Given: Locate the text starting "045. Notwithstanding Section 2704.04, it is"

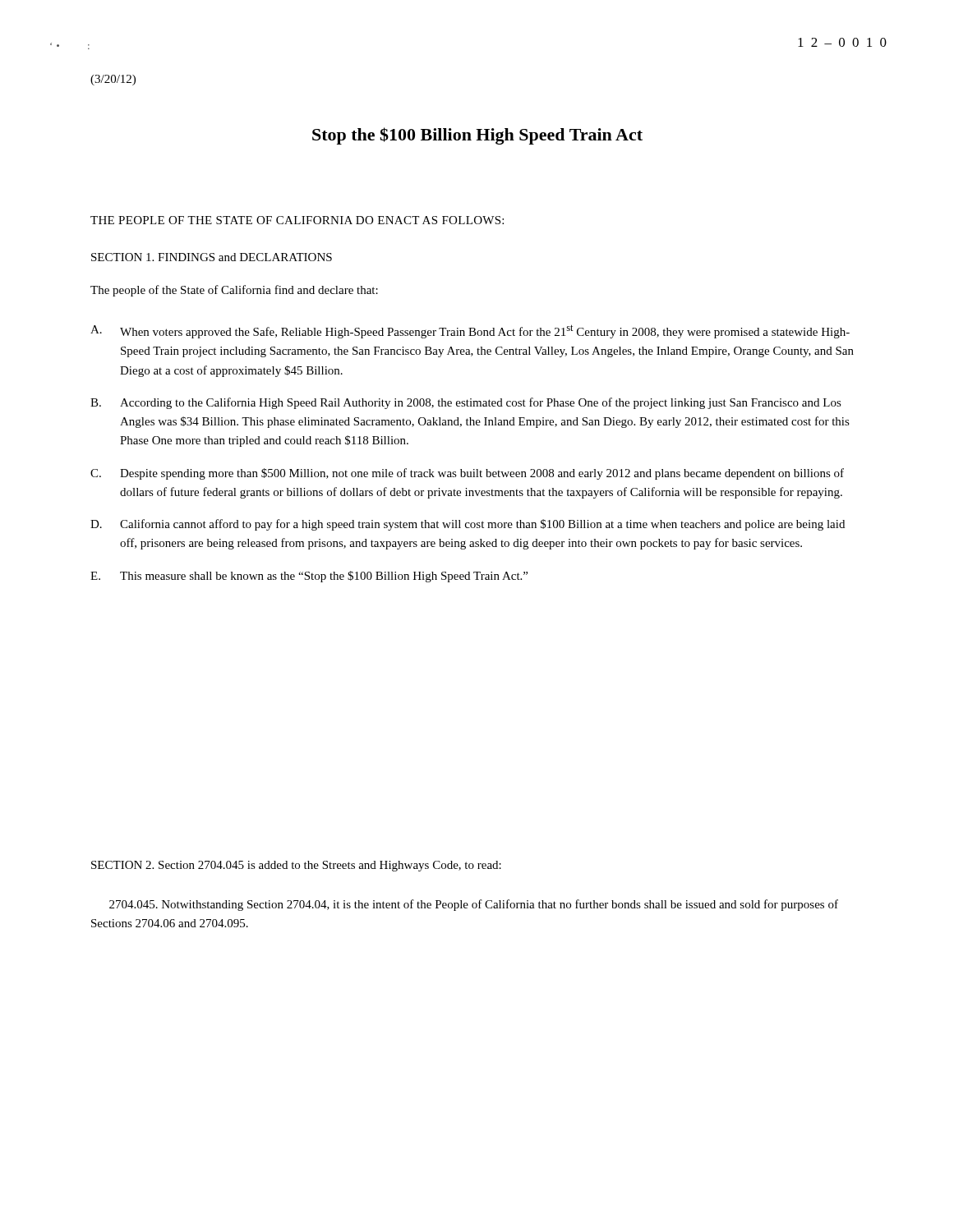Looking at the screenshot, I should pyautogui.click(x=464, y=914).
